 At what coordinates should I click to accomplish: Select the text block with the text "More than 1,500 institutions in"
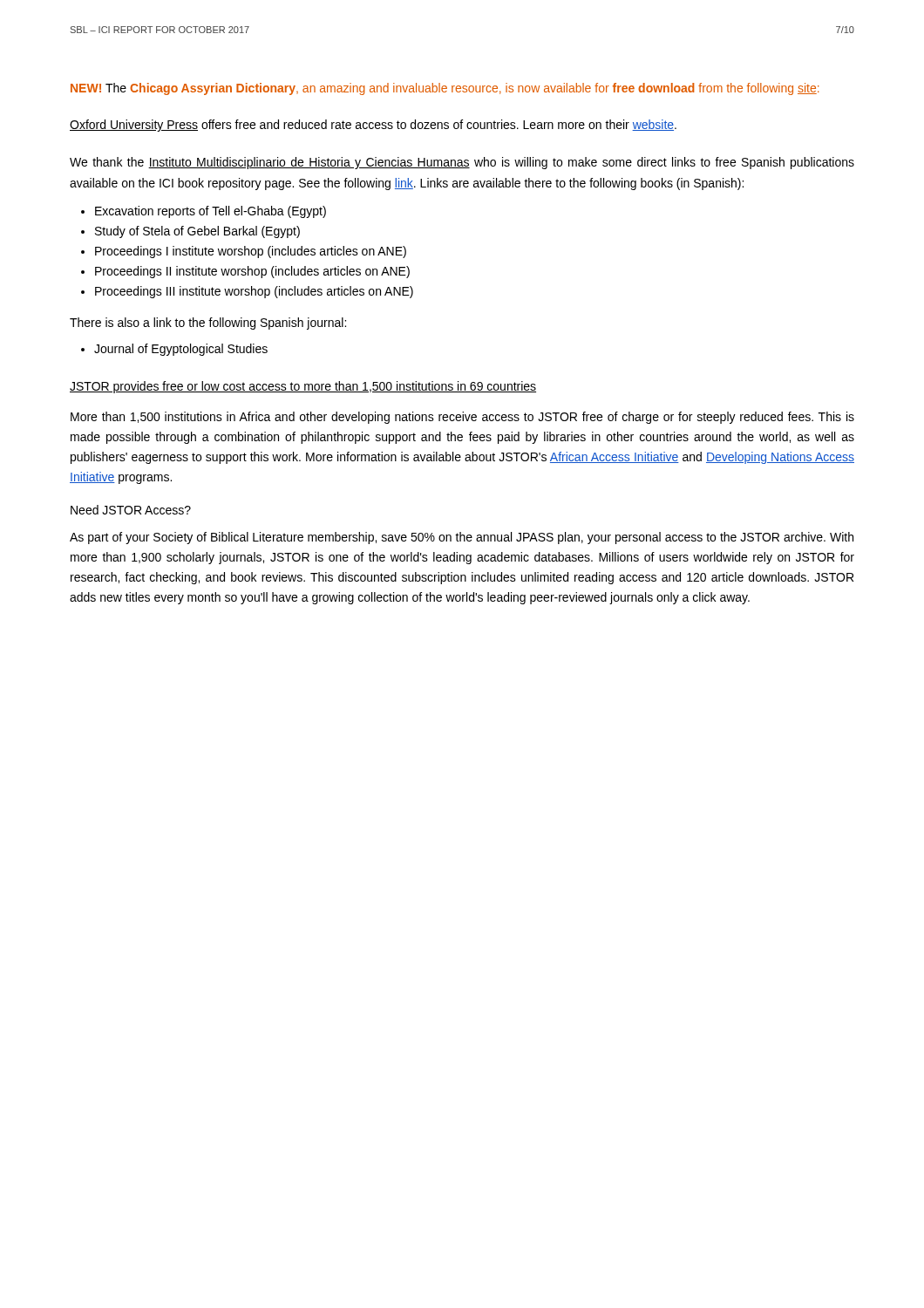point(462,447)
